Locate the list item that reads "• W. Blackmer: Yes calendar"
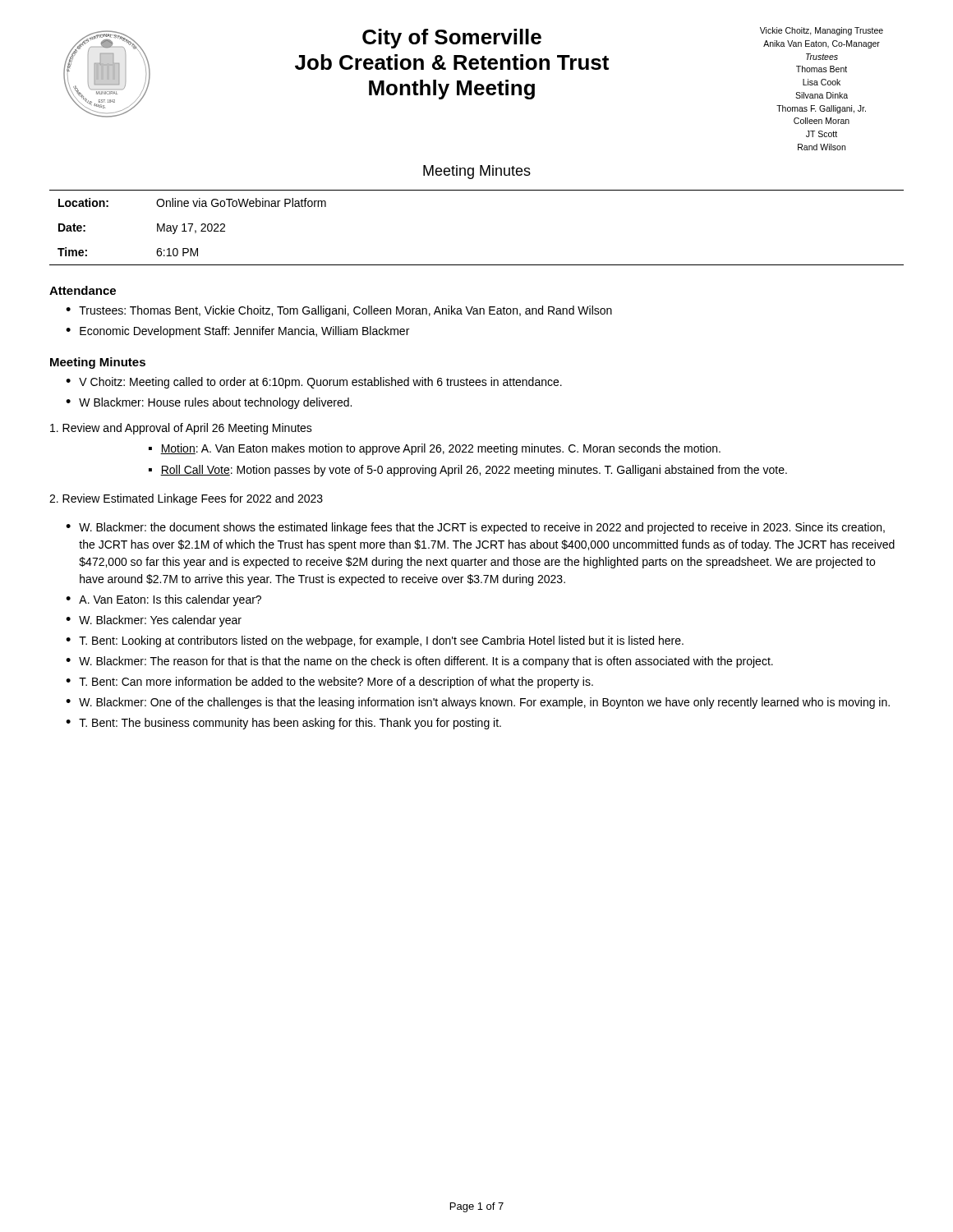The height and width of the screenshot is (1232, 953). (154, 621)
